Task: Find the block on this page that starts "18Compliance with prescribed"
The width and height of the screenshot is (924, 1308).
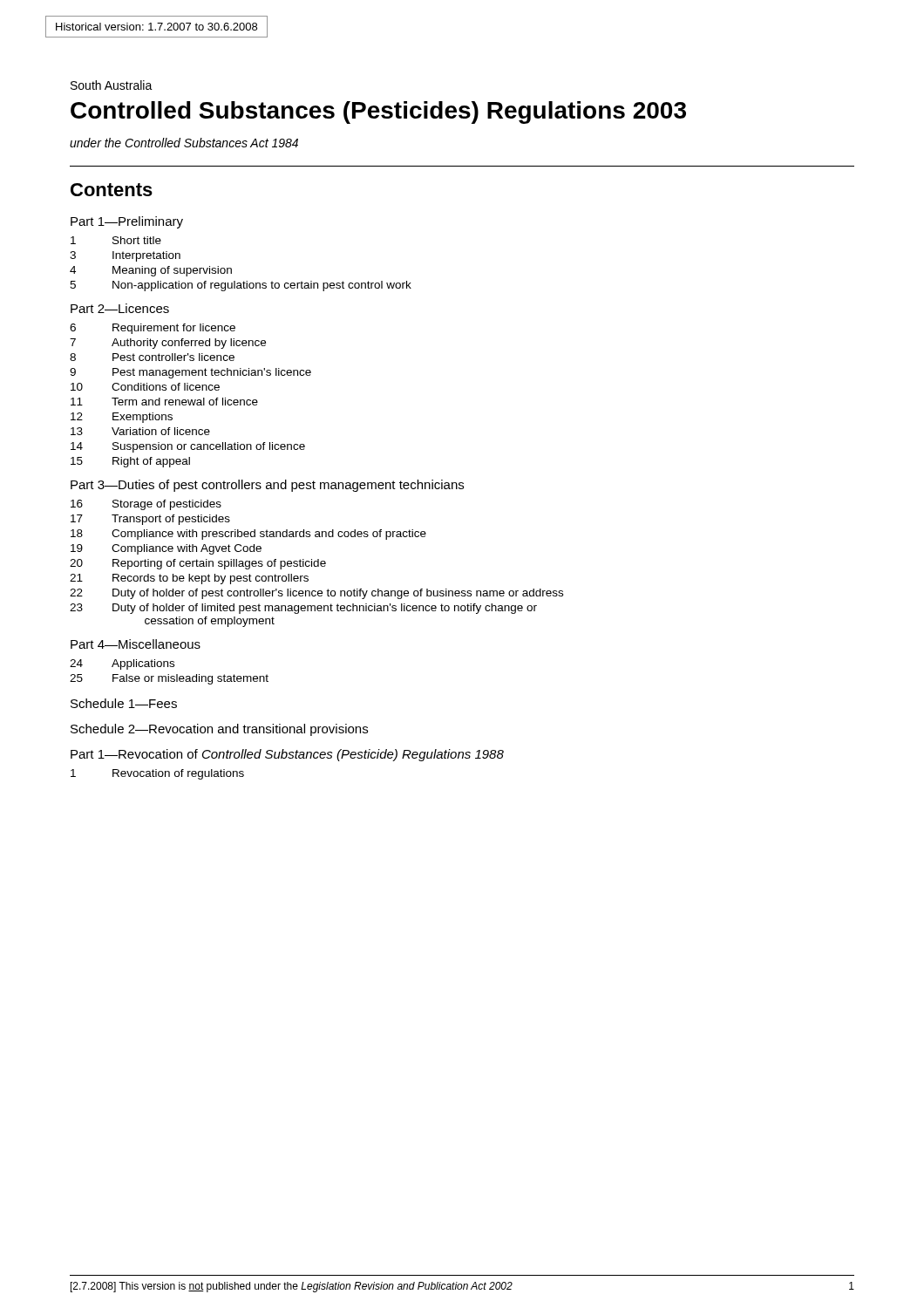Action: pyautogui.click(x=248, y=535)
